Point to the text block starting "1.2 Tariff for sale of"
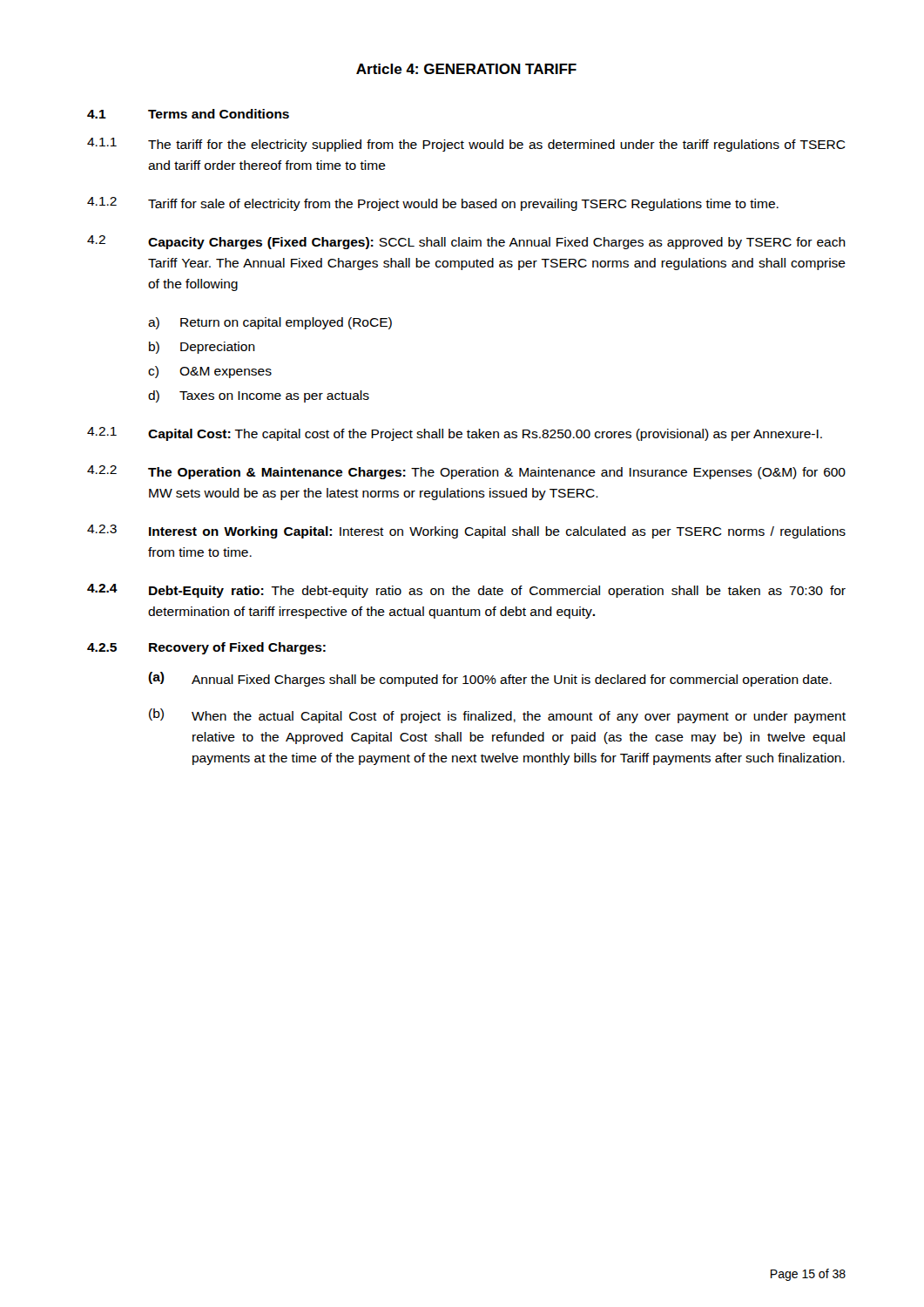Viewport: 924px width, 1307px height. coord(466,204)
